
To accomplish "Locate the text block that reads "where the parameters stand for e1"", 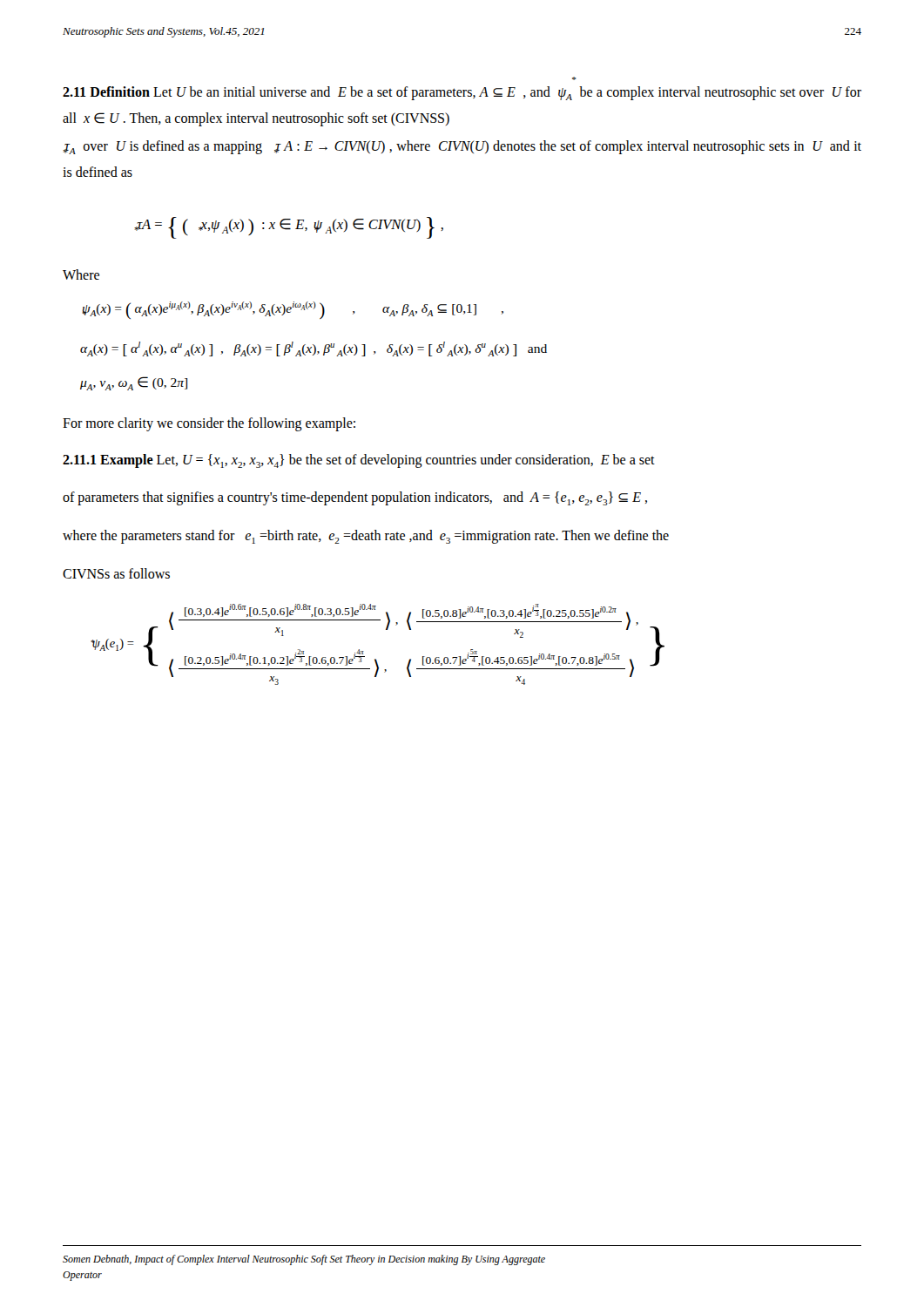I will pyautogui.click(x=366, y=537).
